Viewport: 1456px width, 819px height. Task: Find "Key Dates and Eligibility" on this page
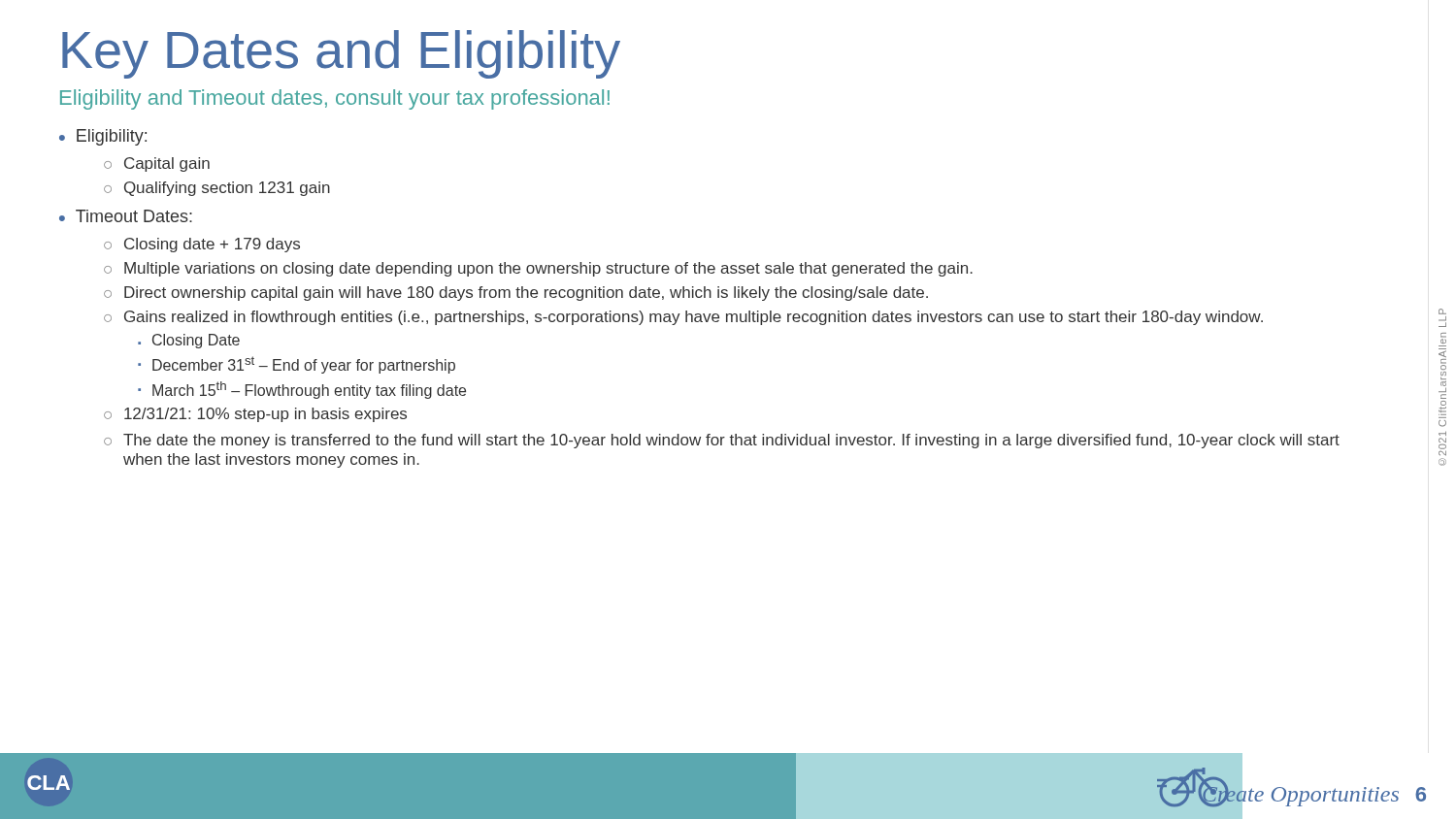pyautogui.click(x=339, y=50)
